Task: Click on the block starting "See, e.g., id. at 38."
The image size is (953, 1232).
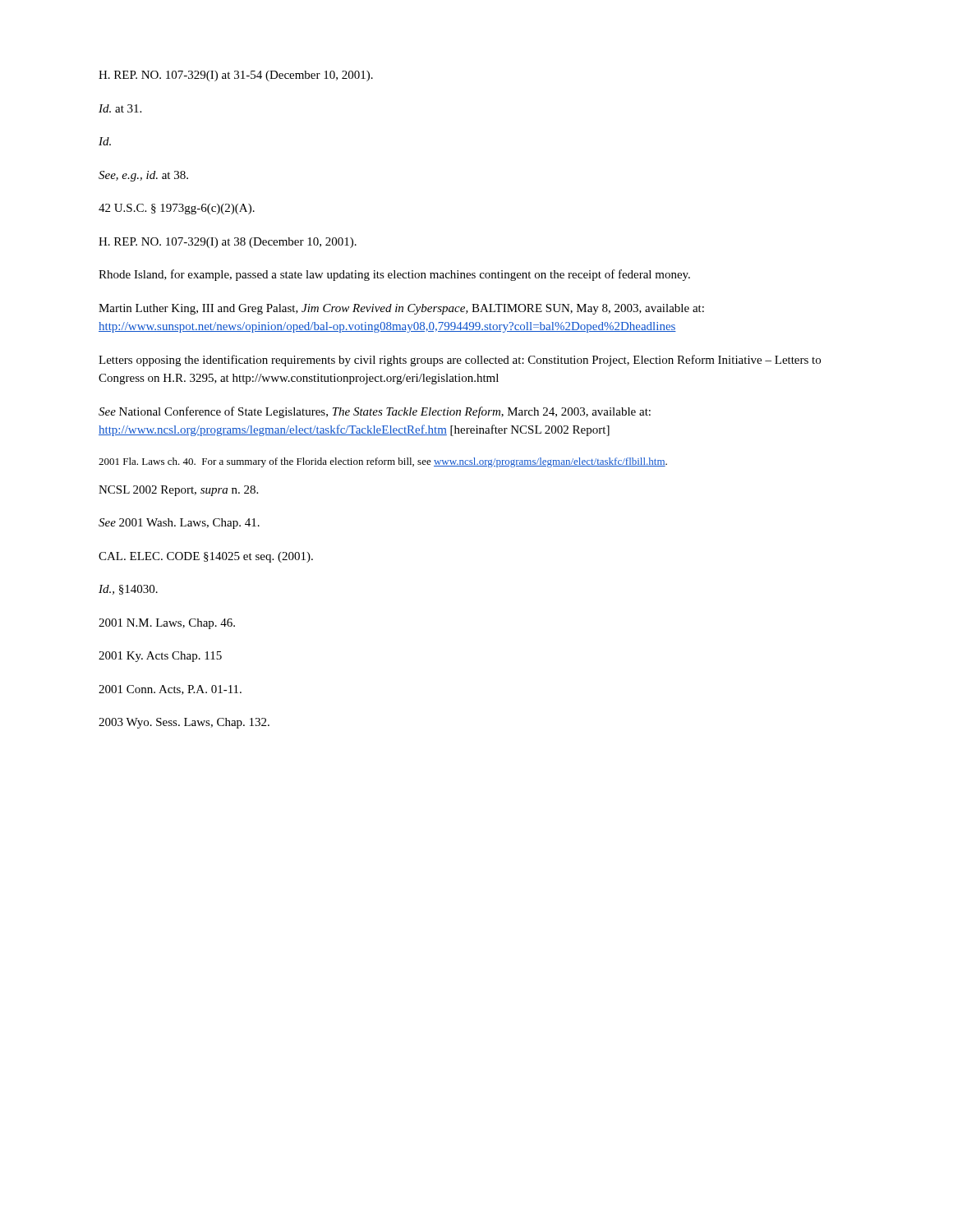Action: click(x=144, y=175)
